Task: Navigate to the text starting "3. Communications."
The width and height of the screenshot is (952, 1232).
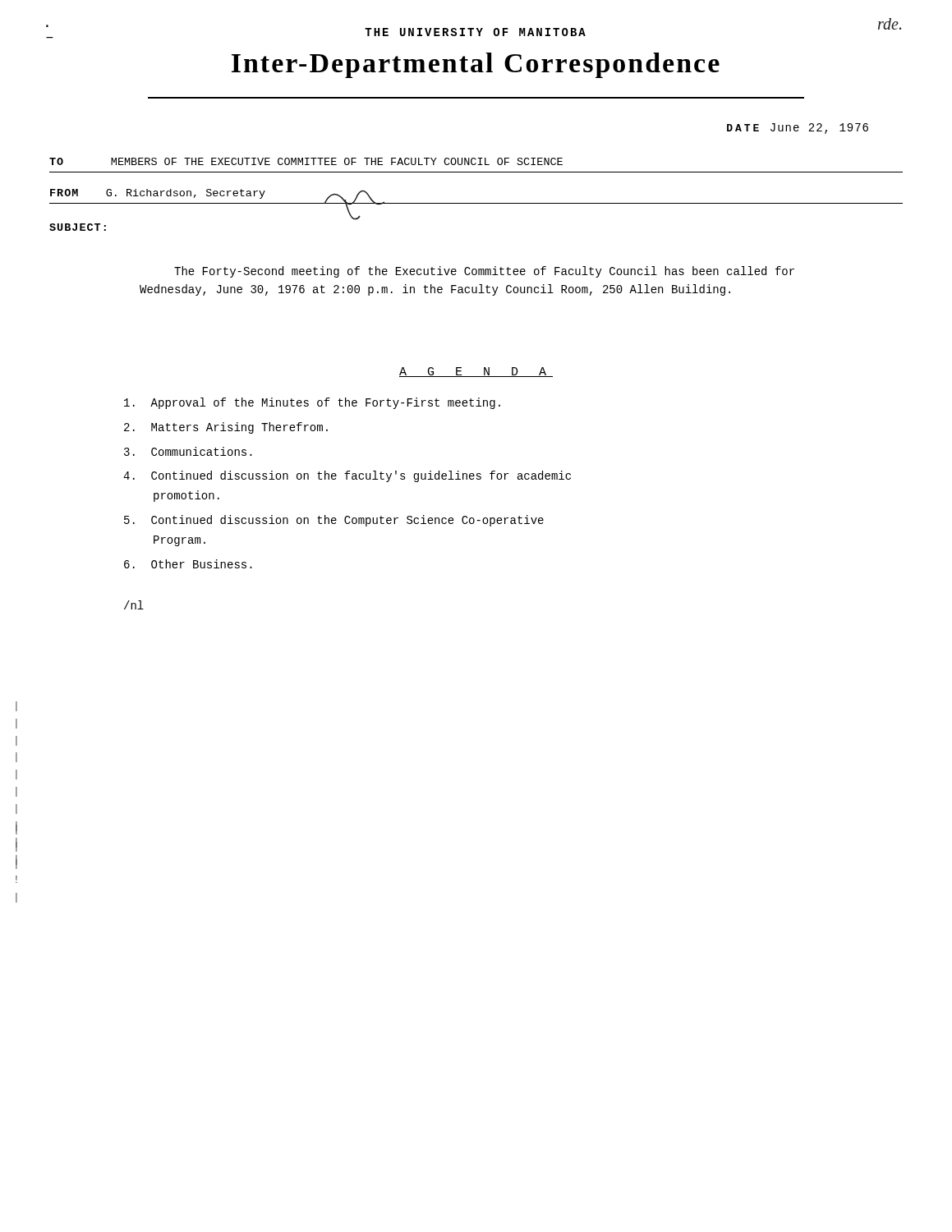Action: [188, 451]
